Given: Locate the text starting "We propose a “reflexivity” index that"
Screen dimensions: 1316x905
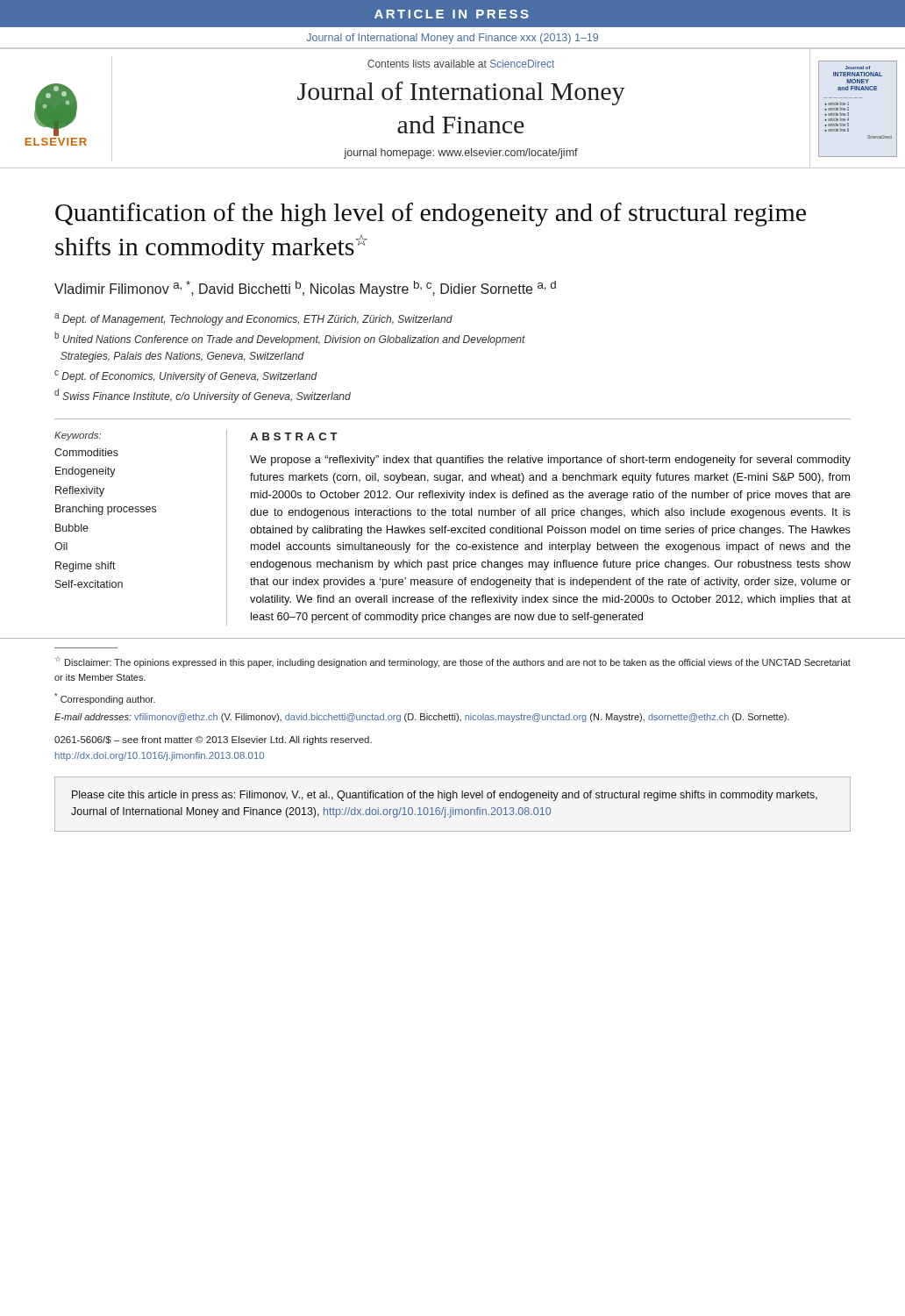Looking at the screenshot, I should (550, 538).
